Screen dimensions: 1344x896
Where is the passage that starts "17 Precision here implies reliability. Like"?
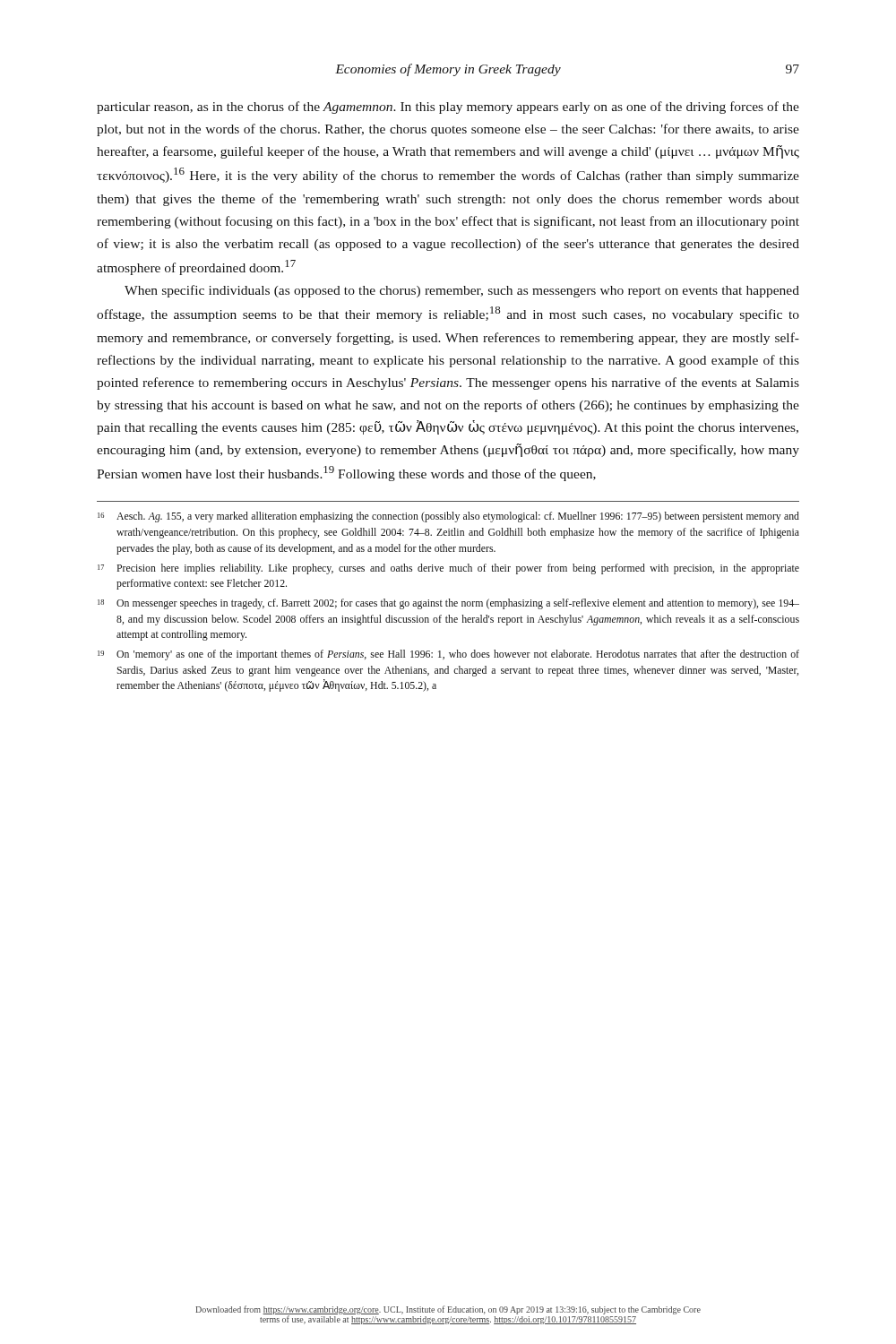click(448, 576)
